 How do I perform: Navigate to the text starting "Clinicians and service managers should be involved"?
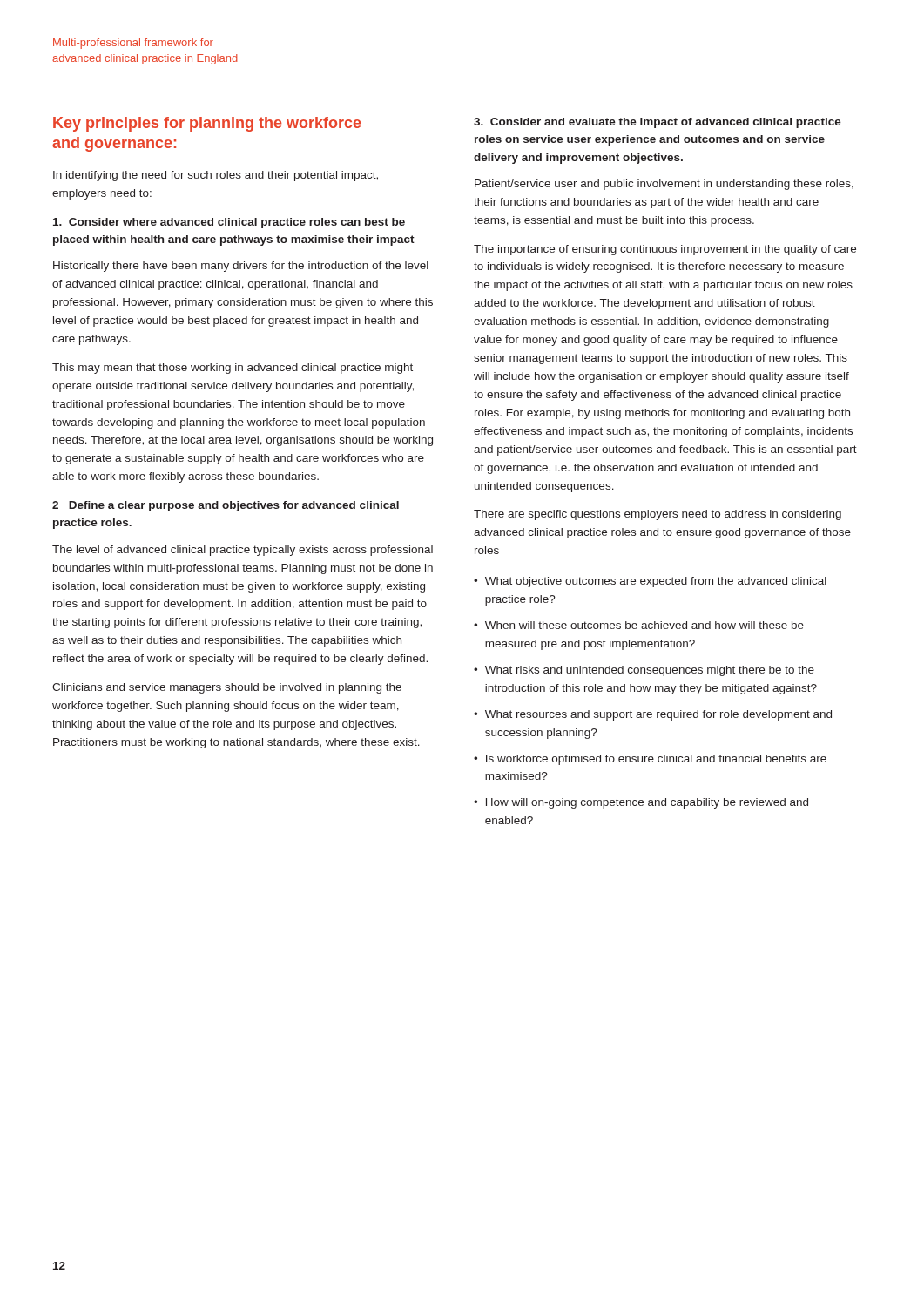[x=244, y=715]
